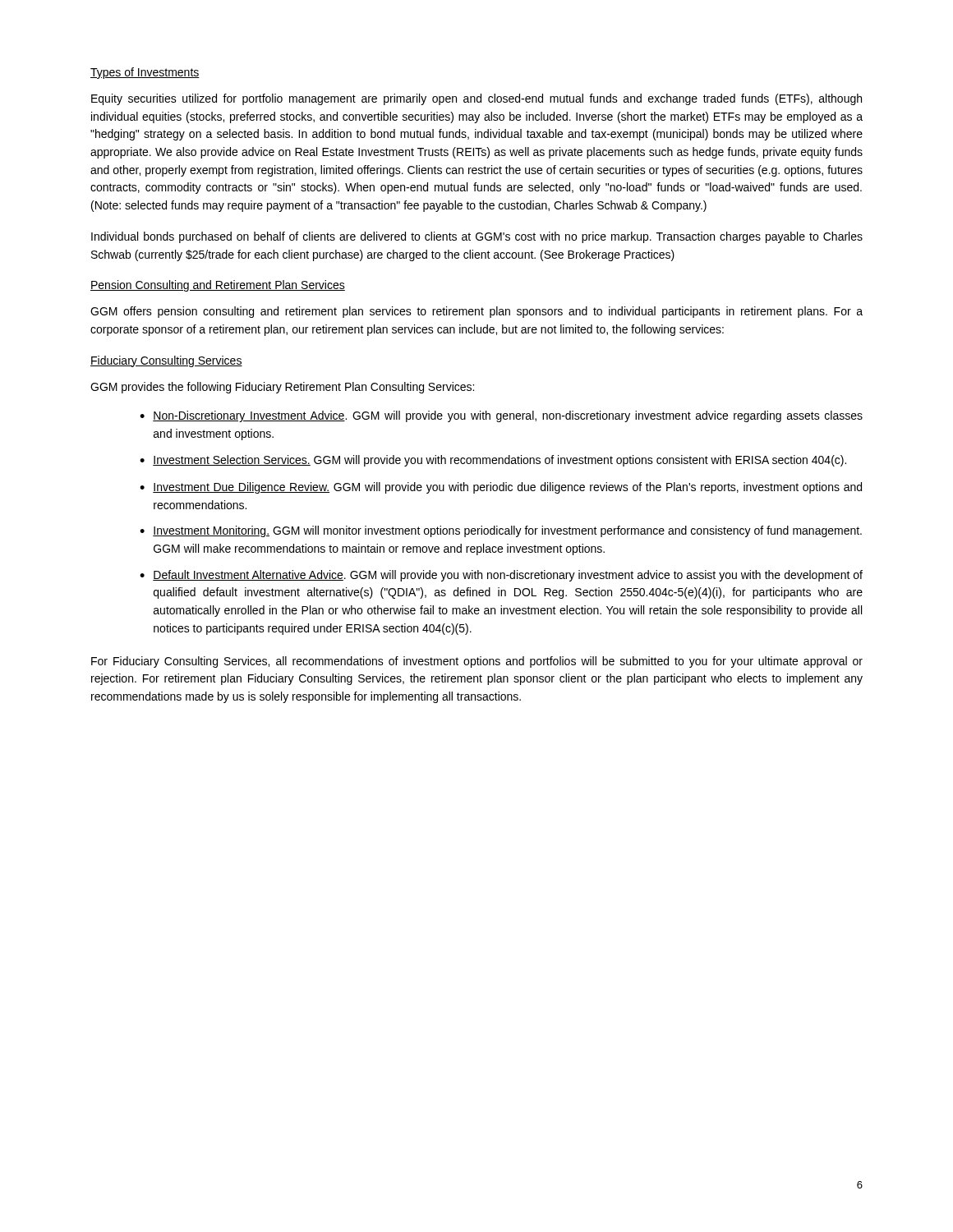Viewport: 953px width, 1232px height.
Task: Point to the region starting "• Default Investment"
Action: pyautogui.click(x=501, y=602)
